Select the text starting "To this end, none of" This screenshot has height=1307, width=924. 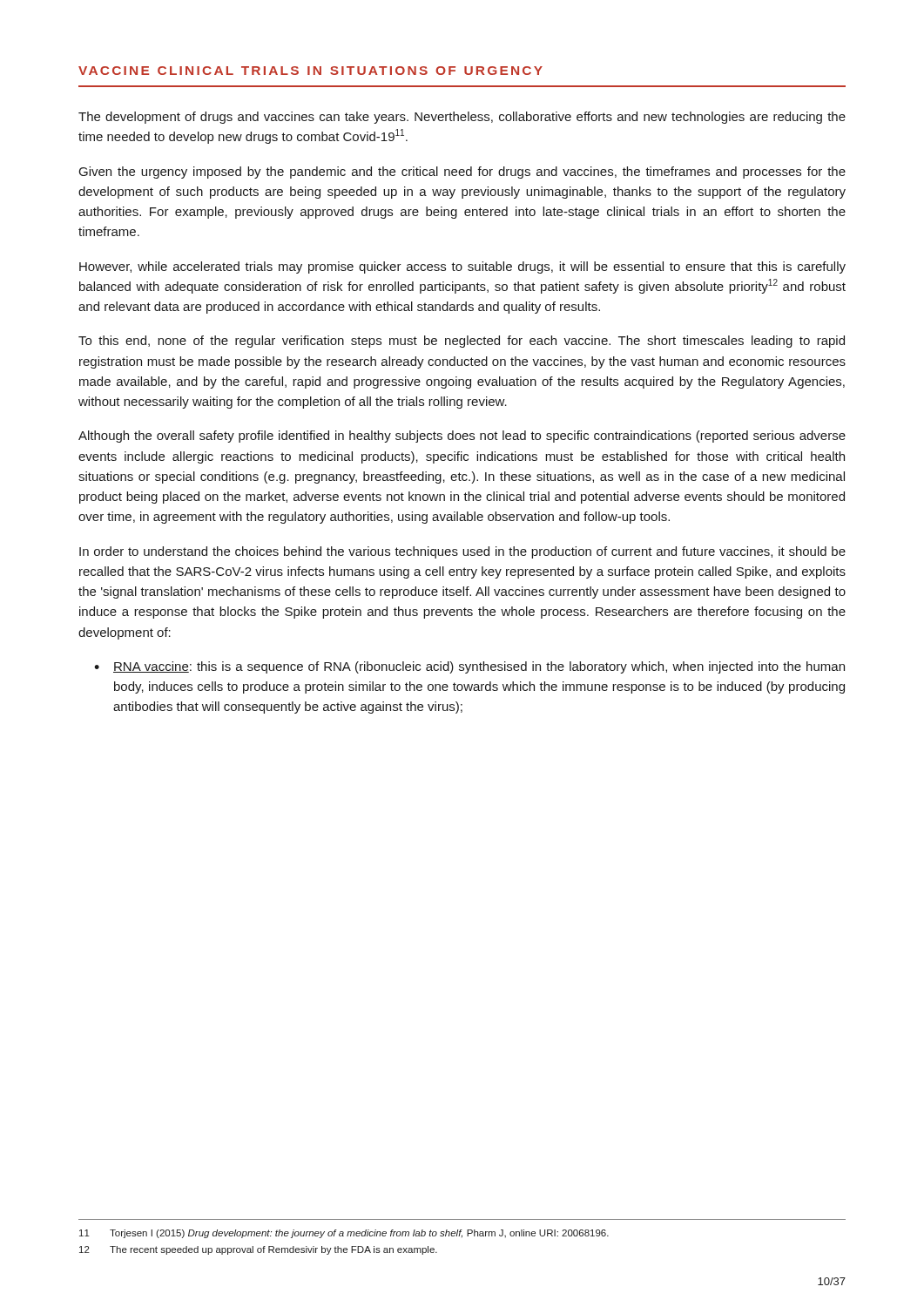tap(462, 371)
